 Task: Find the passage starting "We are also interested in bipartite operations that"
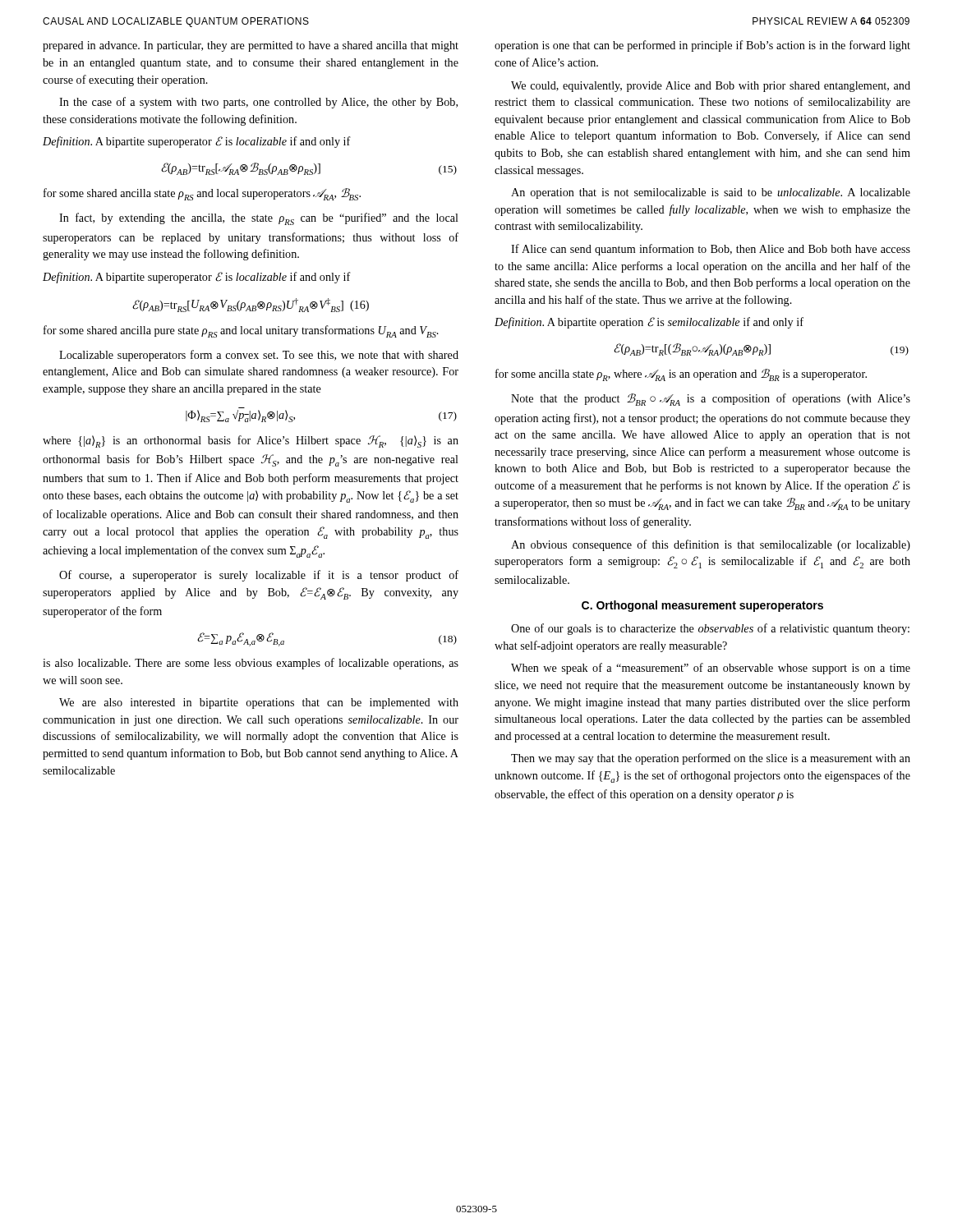click(251, 737)
